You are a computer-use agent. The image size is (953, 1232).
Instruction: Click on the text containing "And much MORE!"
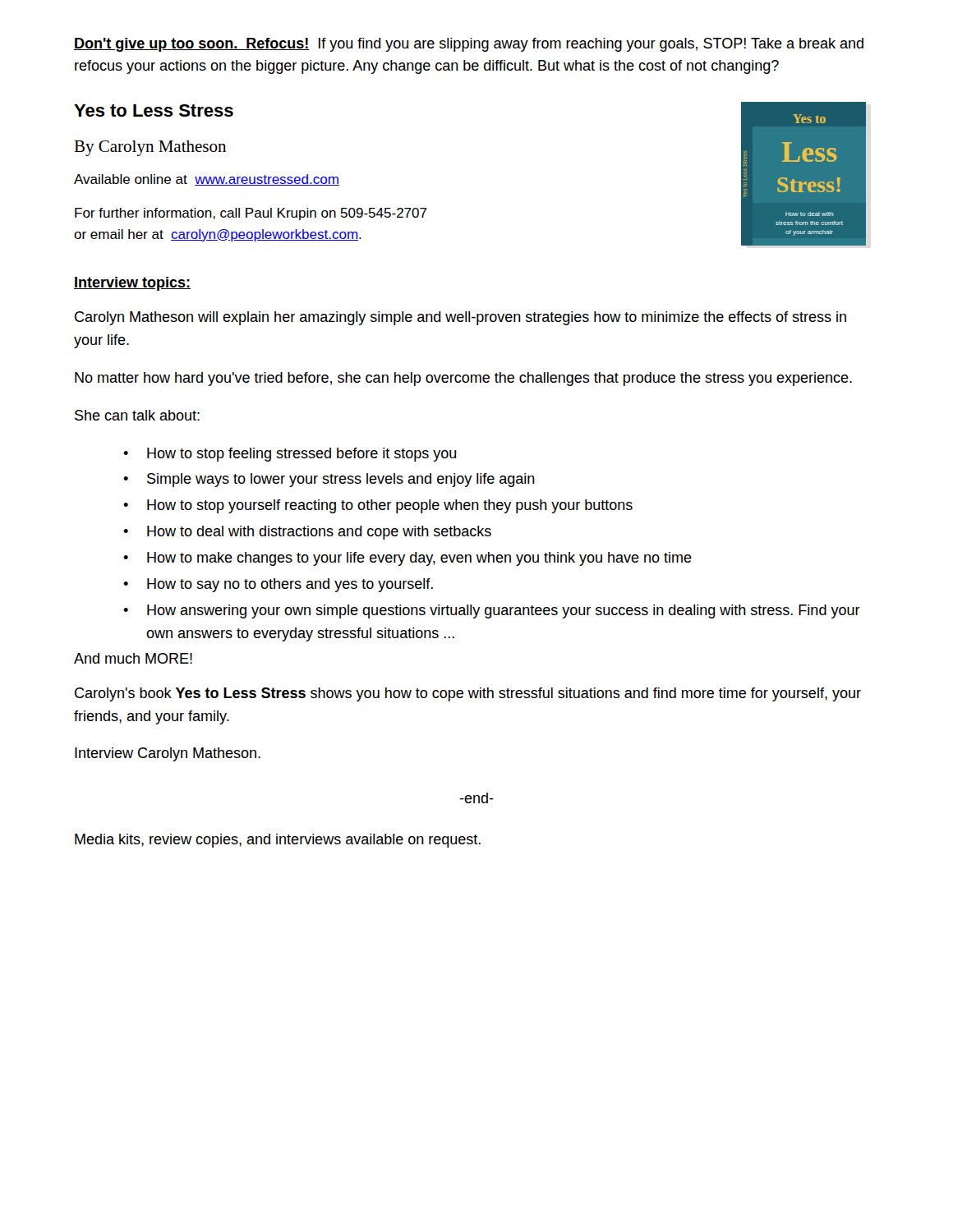tap(134, 658)
